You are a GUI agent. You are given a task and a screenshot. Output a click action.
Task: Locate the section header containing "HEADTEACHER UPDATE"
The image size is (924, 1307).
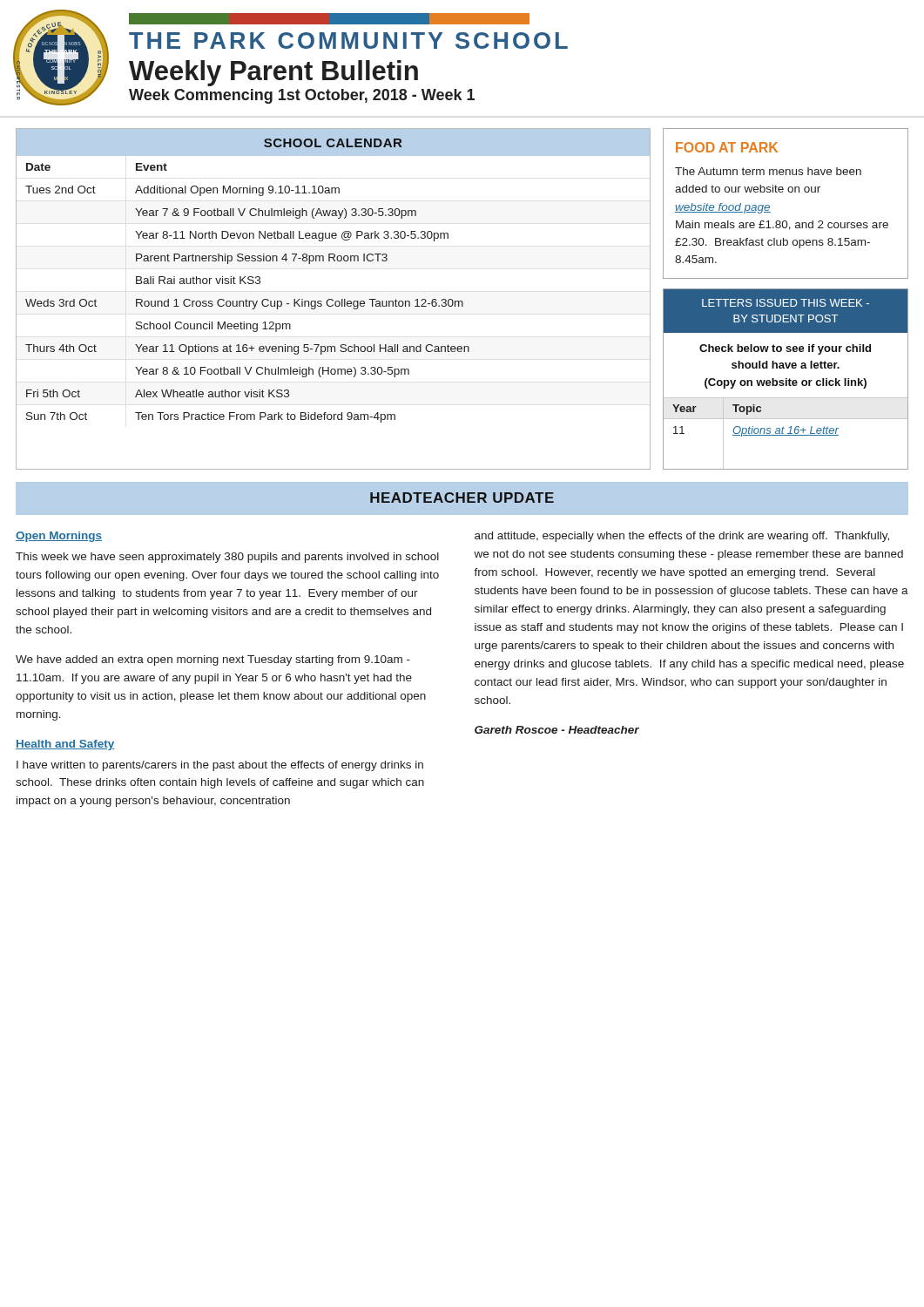462,498
